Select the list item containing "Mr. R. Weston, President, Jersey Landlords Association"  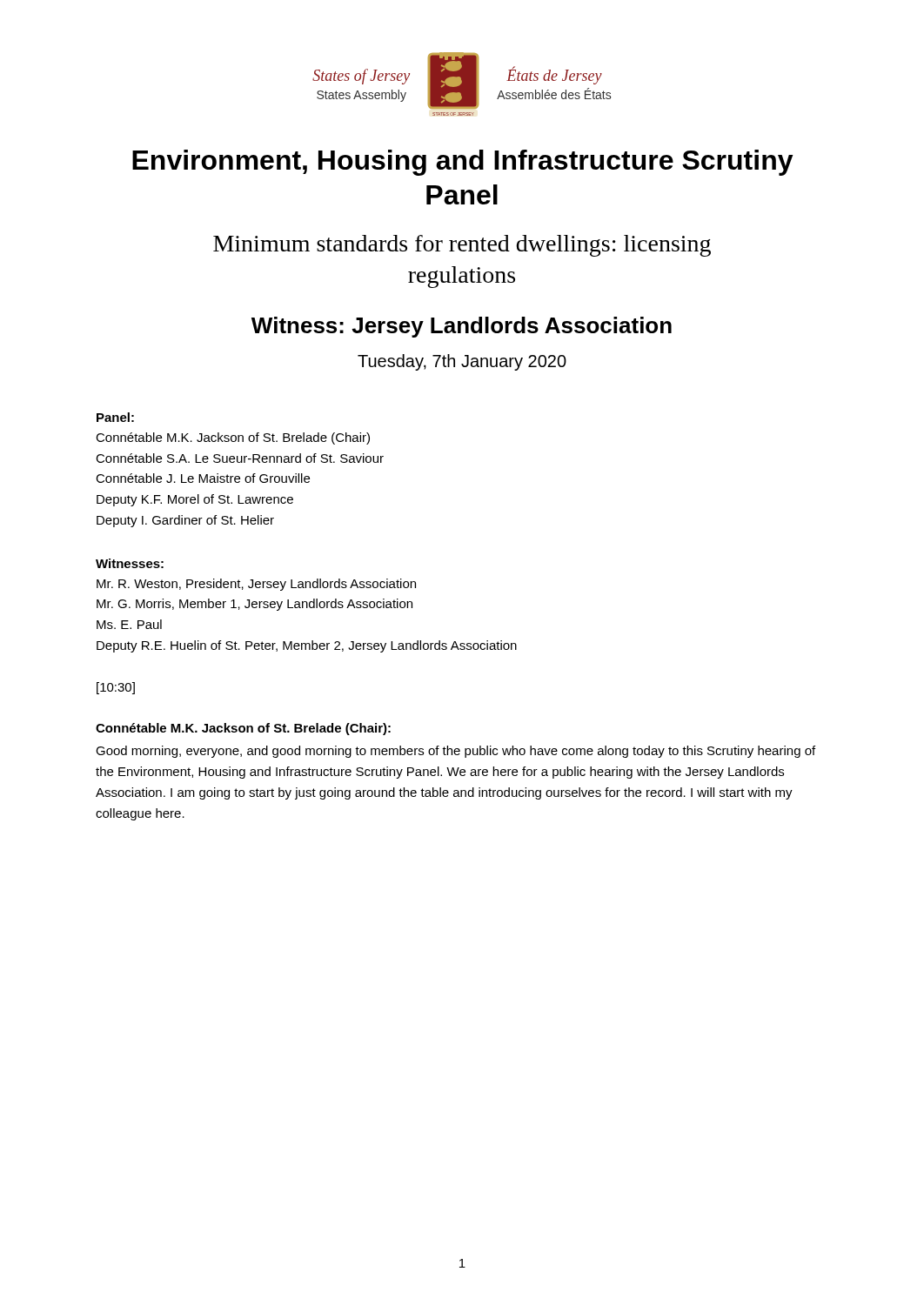coord(256,583)
